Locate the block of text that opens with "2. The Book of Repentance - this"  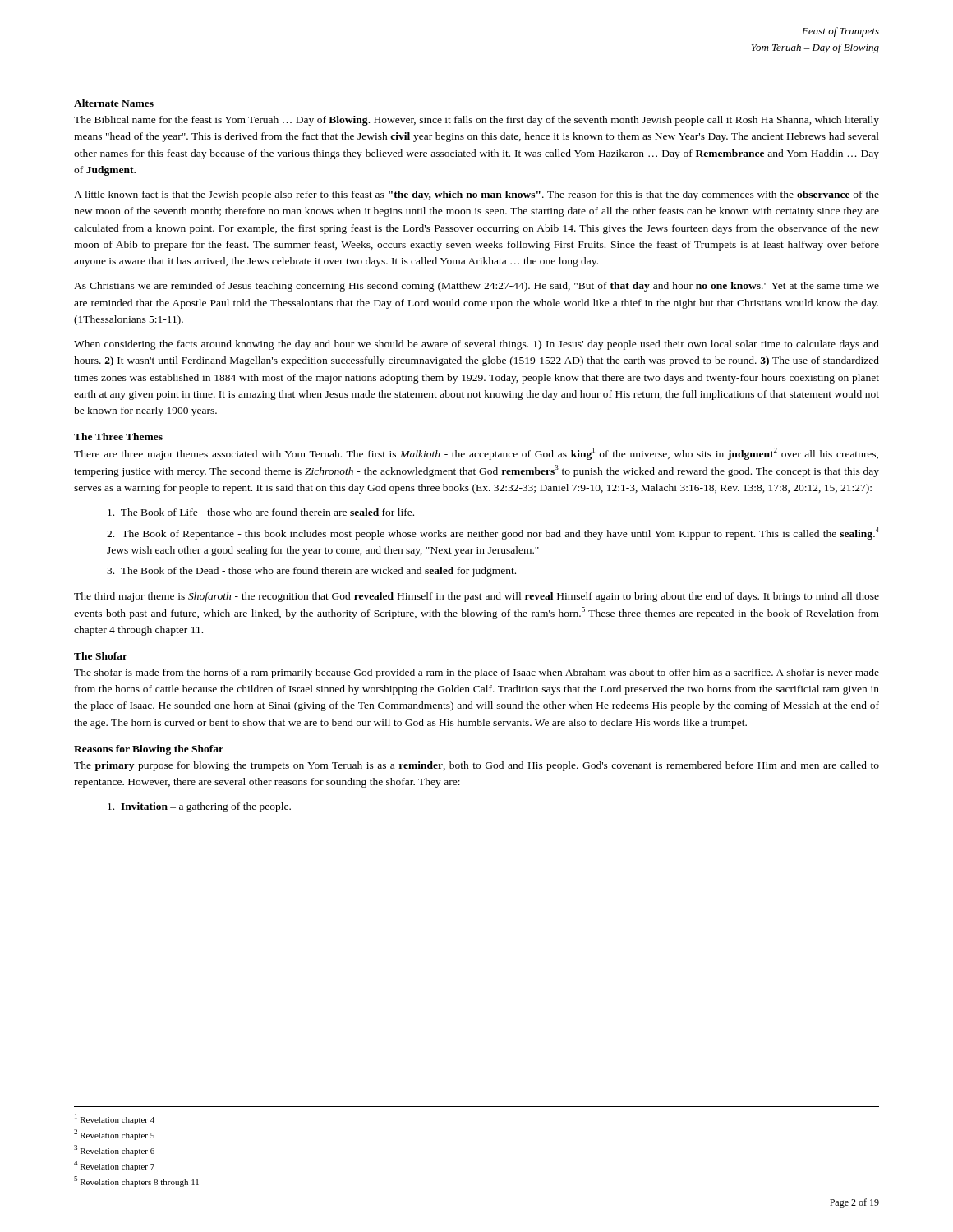[x=493, y=541]
